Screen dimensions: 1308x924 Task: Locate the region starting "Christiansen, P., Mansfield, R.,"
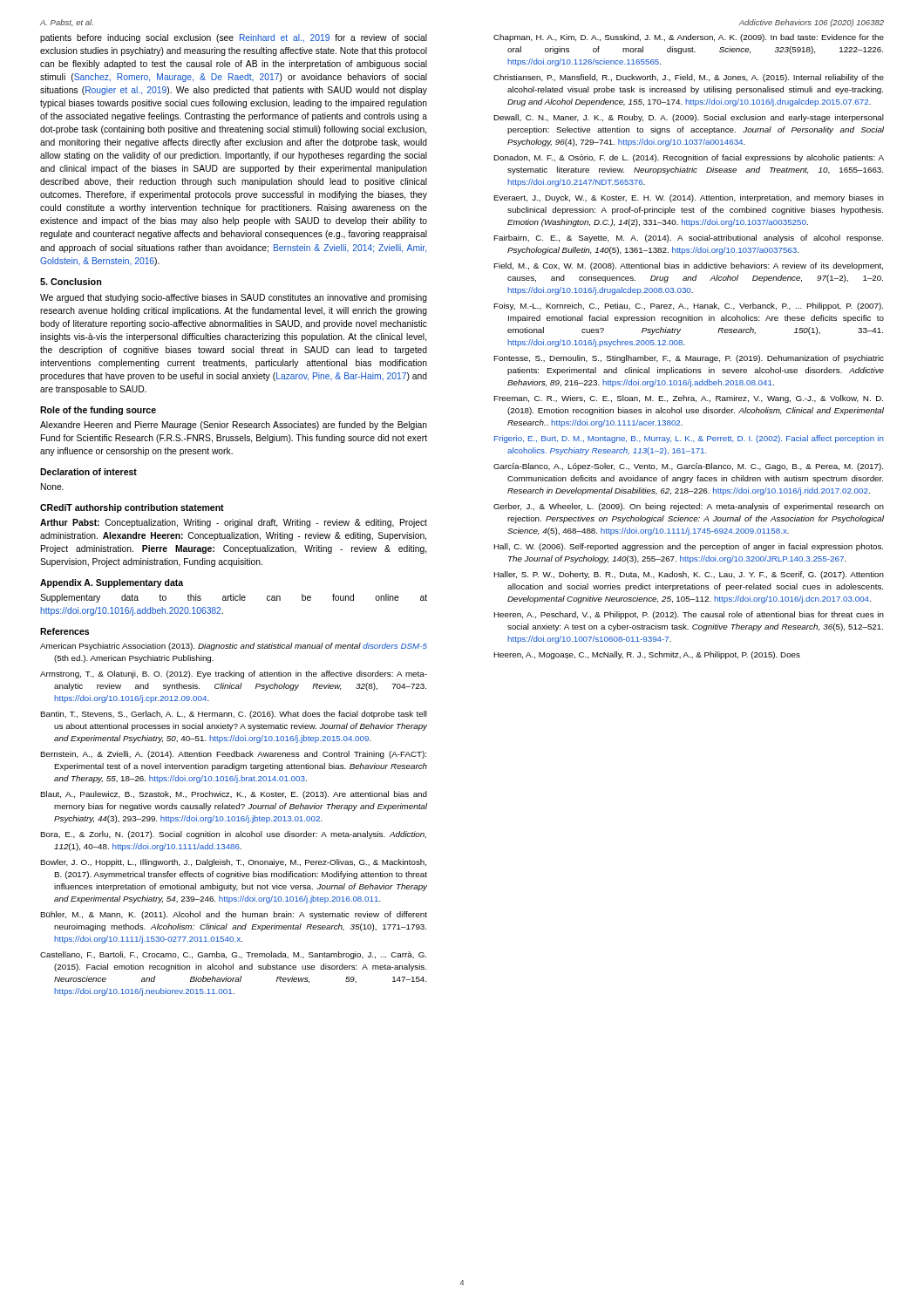tap(689, 89)
